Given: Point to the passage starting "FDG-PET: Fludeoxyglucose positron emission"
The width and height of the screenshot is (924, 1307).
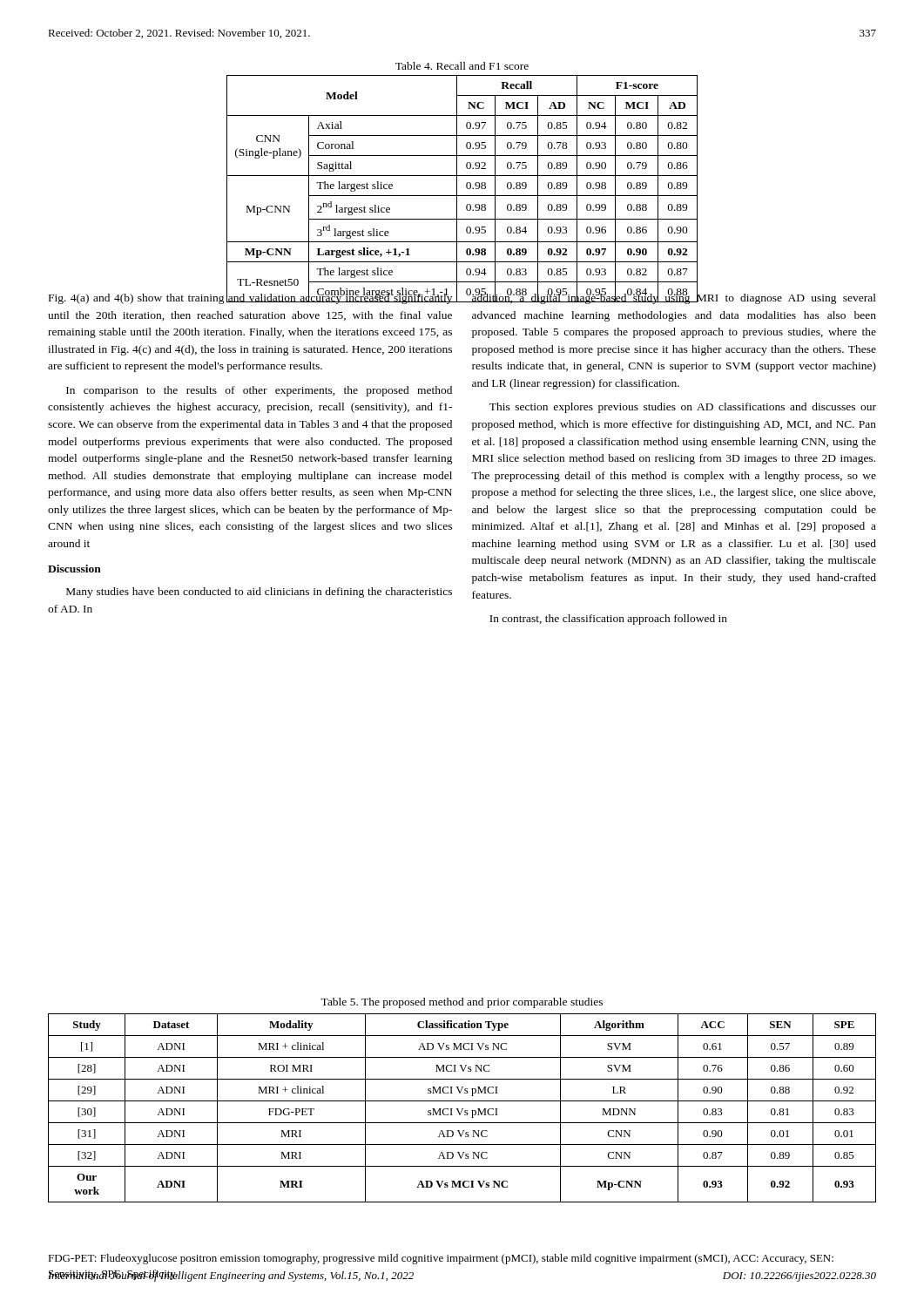Looking at the screenshot, I should tap(441, 1266).
